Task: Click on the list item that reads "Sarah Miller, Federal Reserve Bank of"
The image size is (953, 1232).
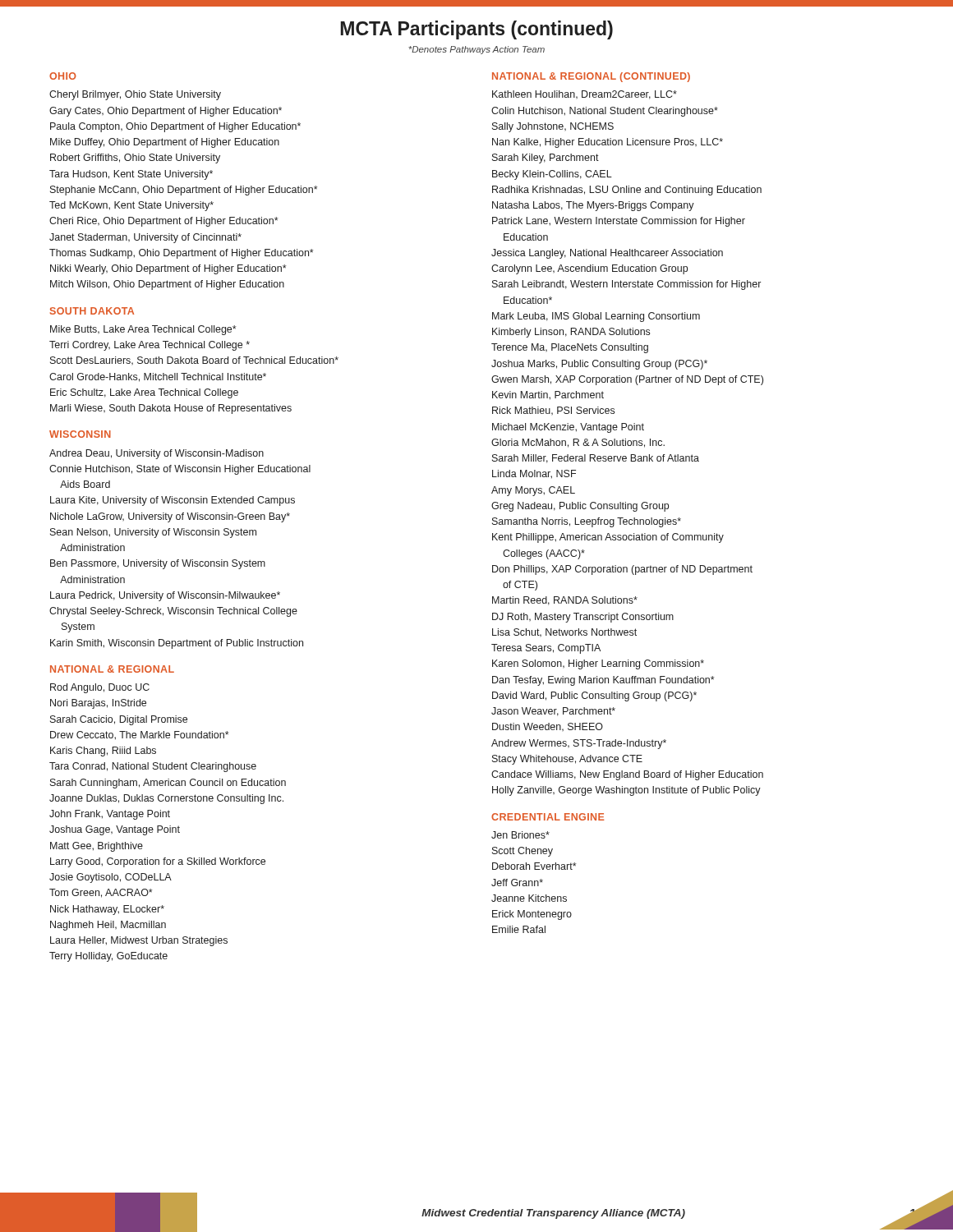Action: (595, 458)
